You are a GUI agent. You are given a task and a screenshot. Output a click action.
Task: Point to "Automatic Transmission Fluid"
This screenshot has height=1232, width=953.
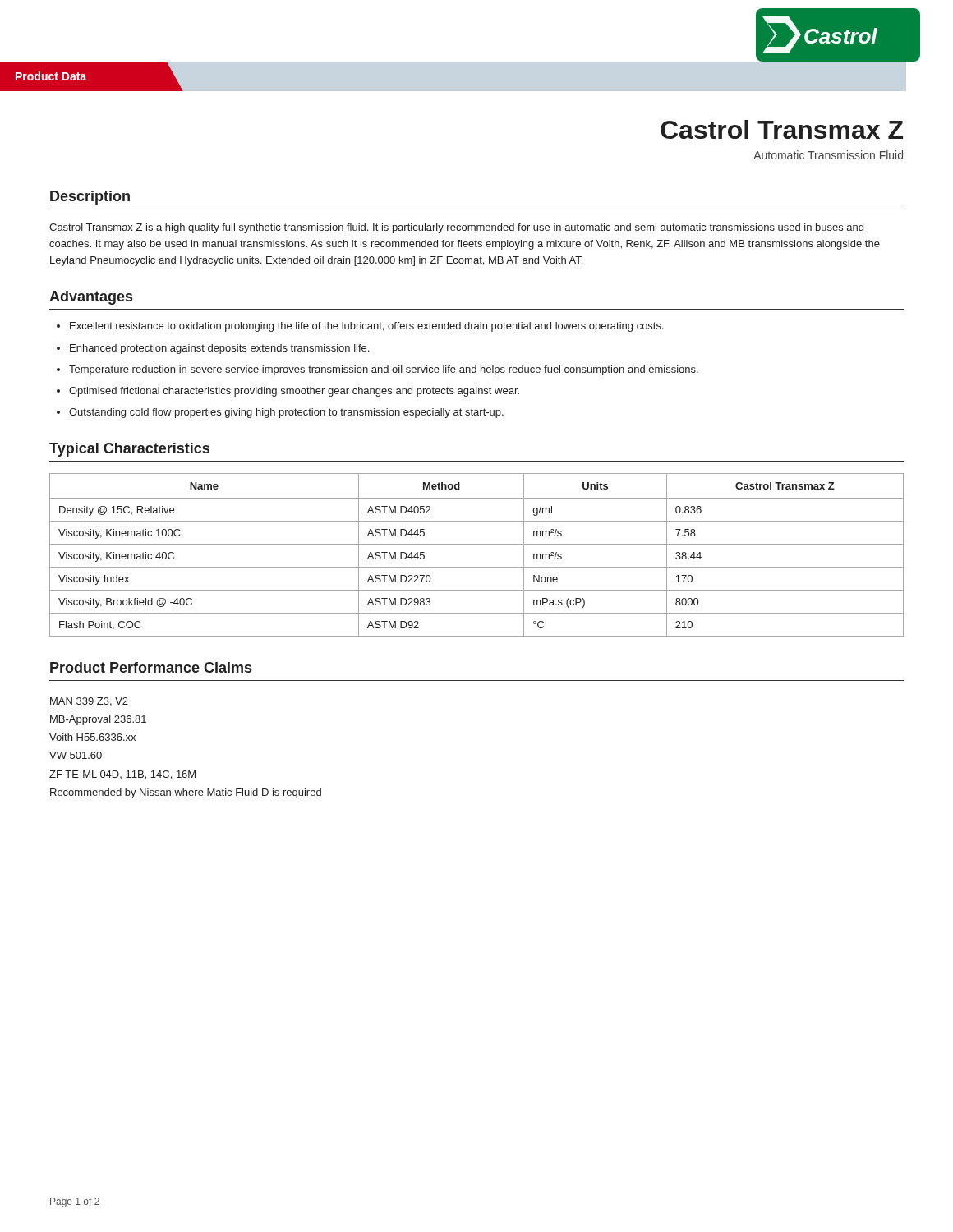point(829,155)
